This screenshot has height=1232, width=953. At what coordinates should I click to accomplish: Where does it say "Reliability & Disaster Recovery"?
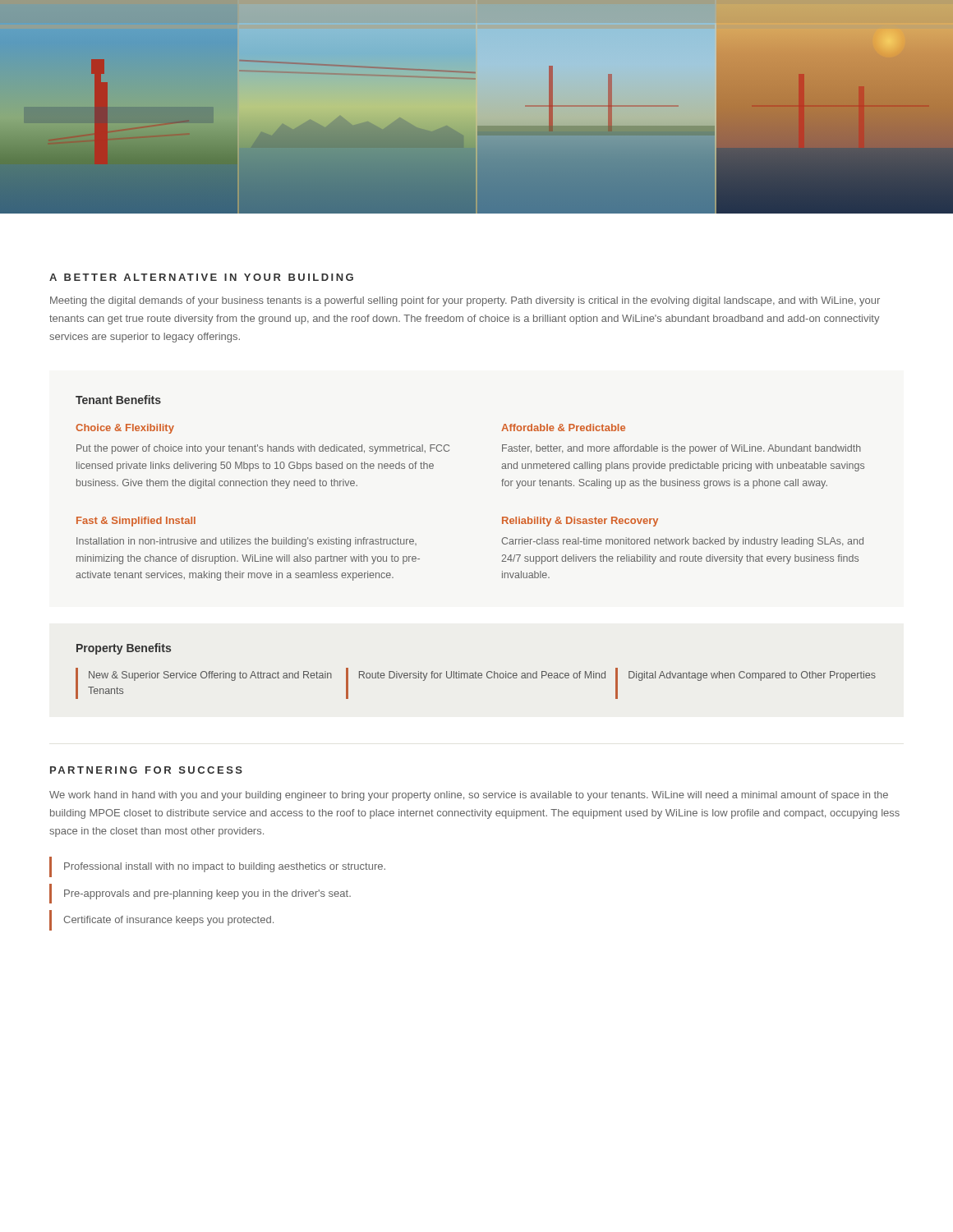pos(580,520)
